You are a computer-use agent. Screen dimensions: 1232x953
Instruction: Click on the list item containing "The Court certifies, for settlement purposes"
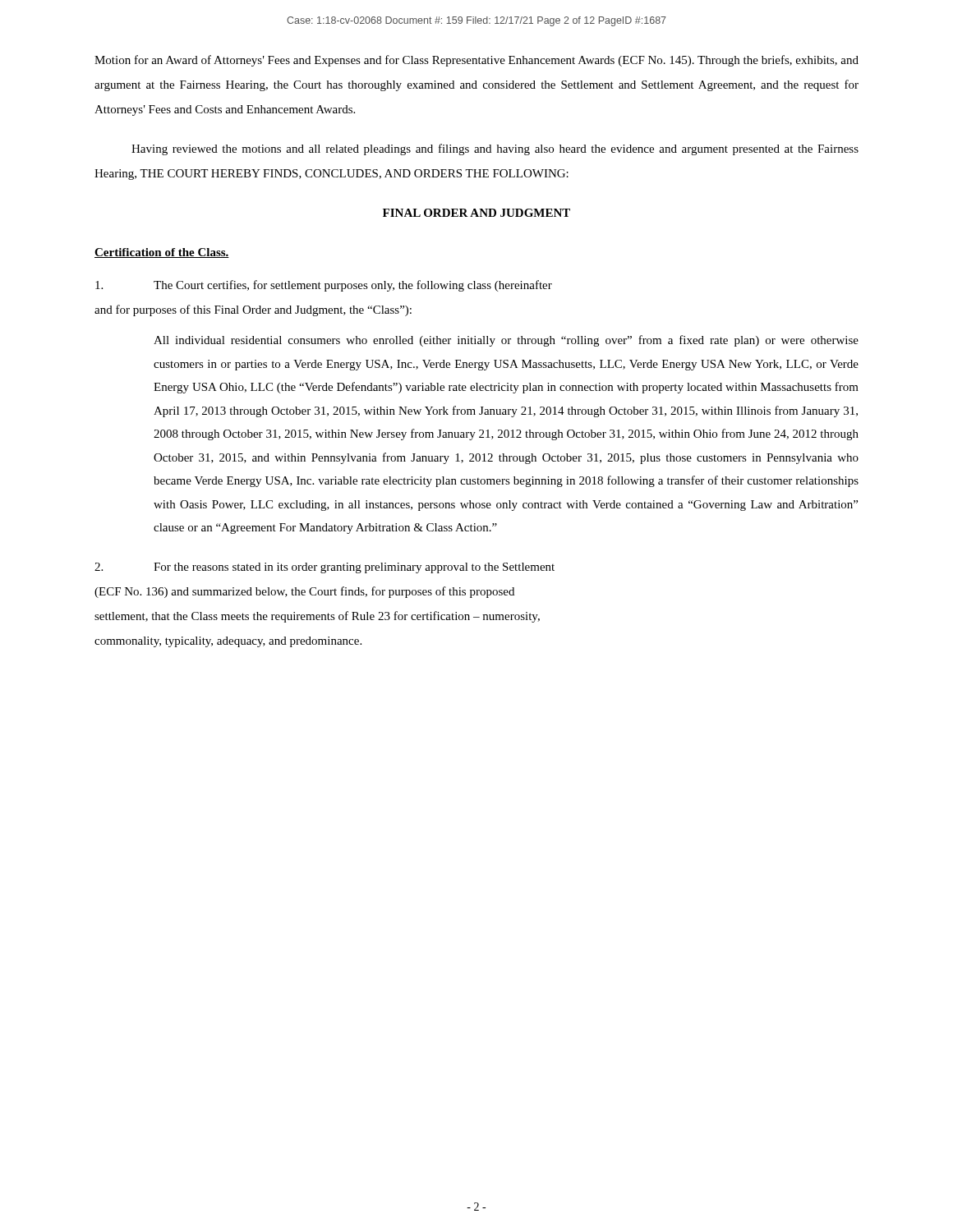click(476, 285)
